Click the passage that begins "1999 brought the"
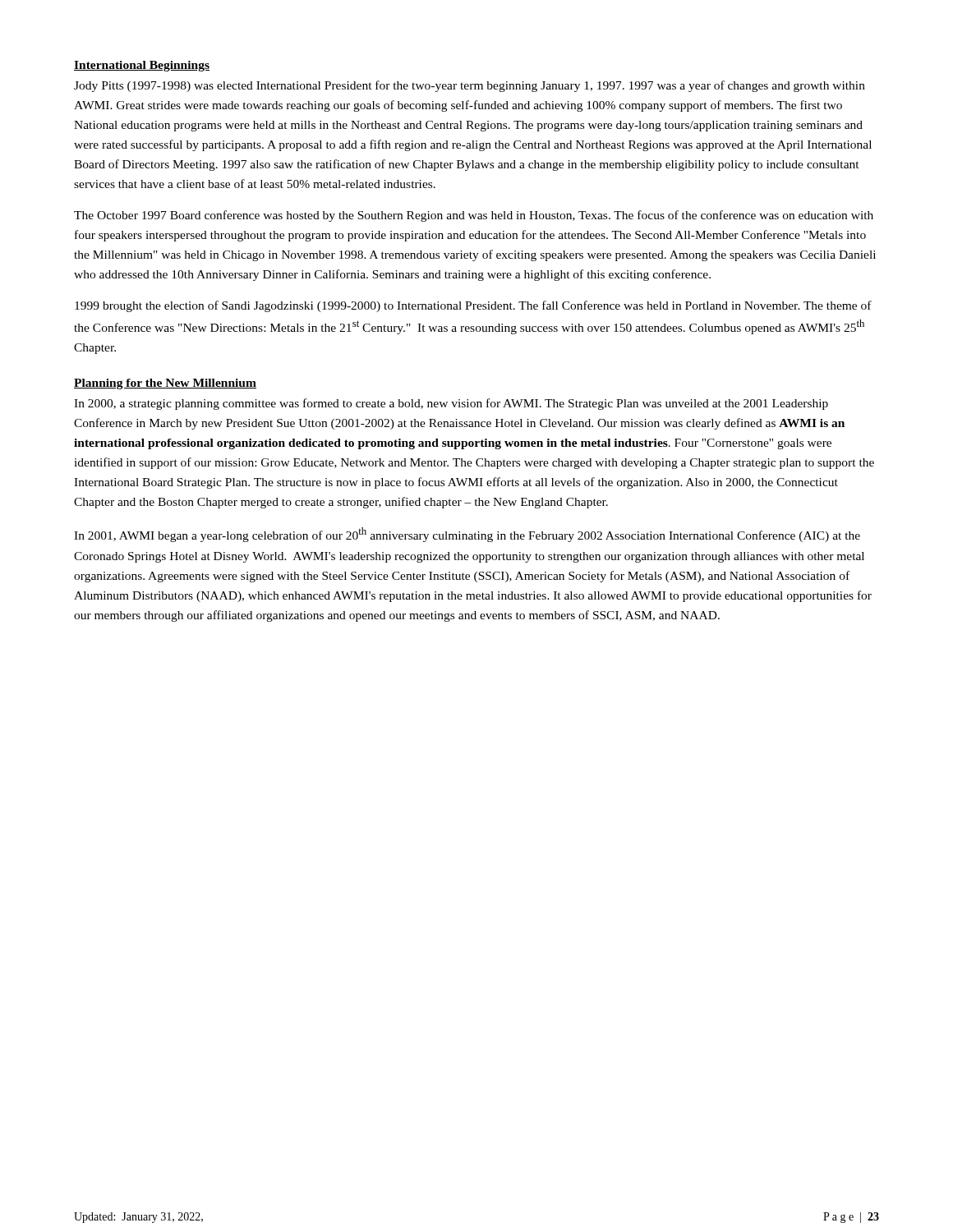The width and height of the screenshot is (953, 1232). pyautogui.click(x=473, y=326)
